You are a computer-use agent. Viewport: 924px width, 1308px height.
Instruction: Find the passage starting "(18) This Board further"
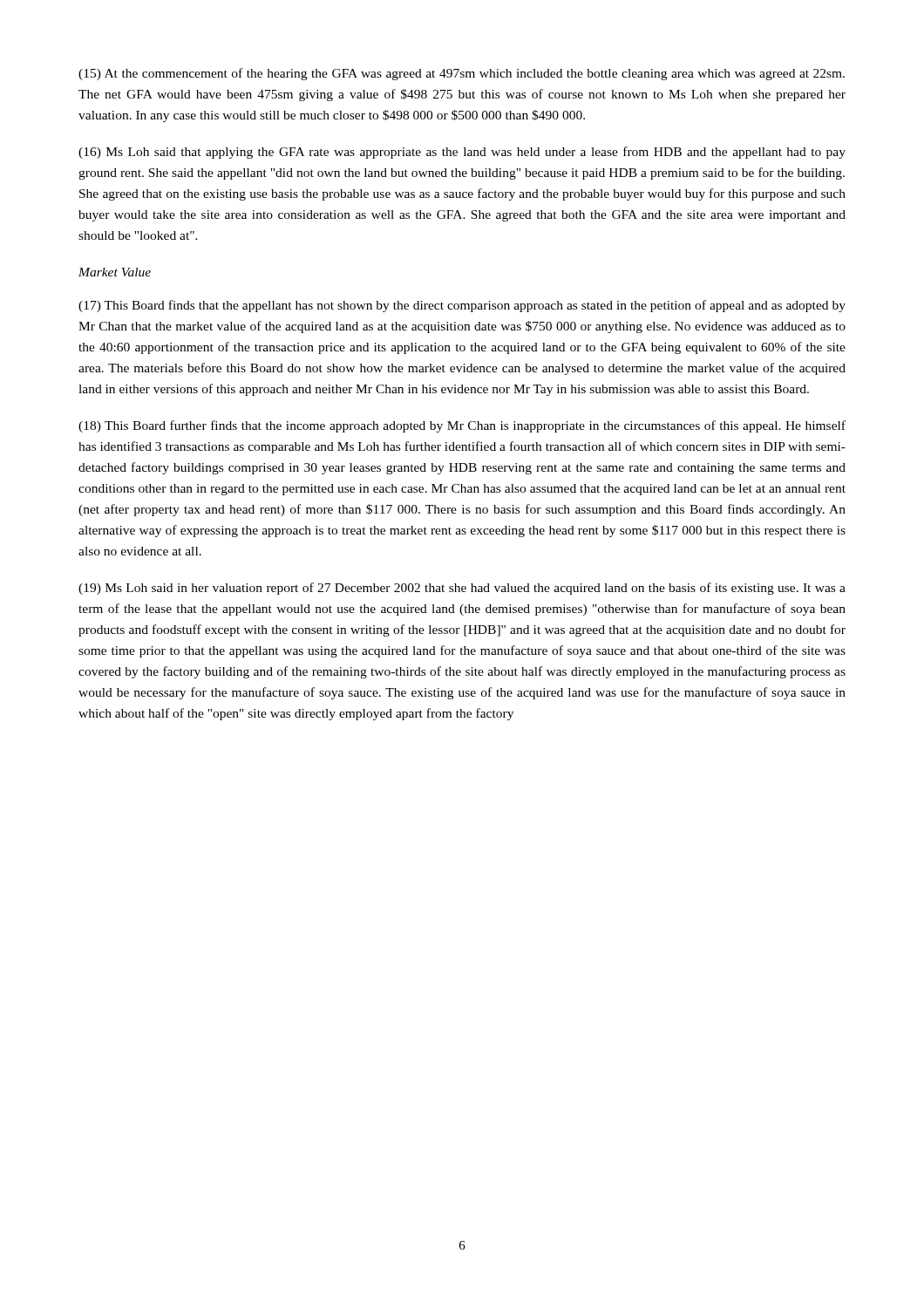[x=462, y=488]
